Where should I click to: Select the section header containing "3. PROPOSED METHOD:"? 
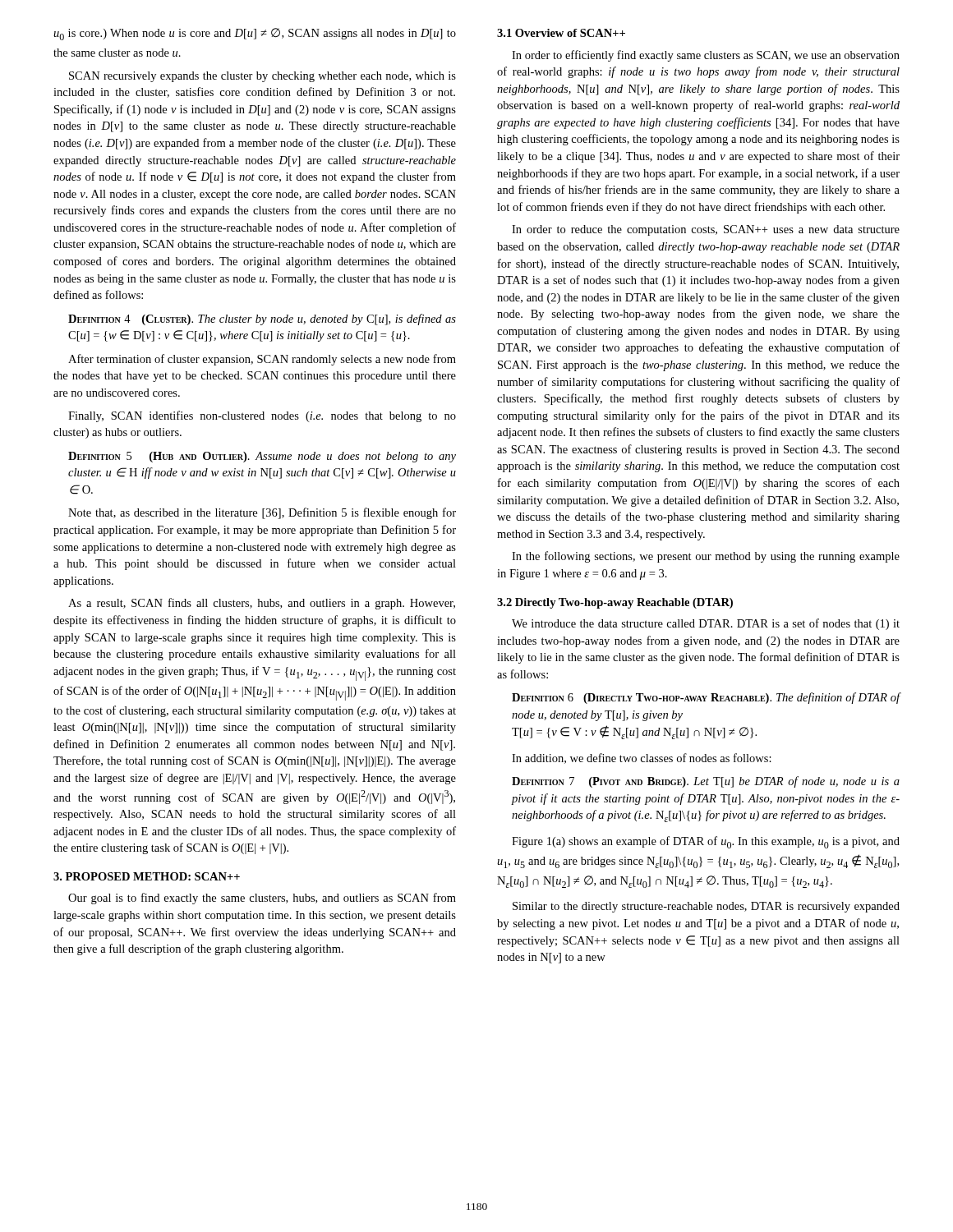[x=147, y=876]
